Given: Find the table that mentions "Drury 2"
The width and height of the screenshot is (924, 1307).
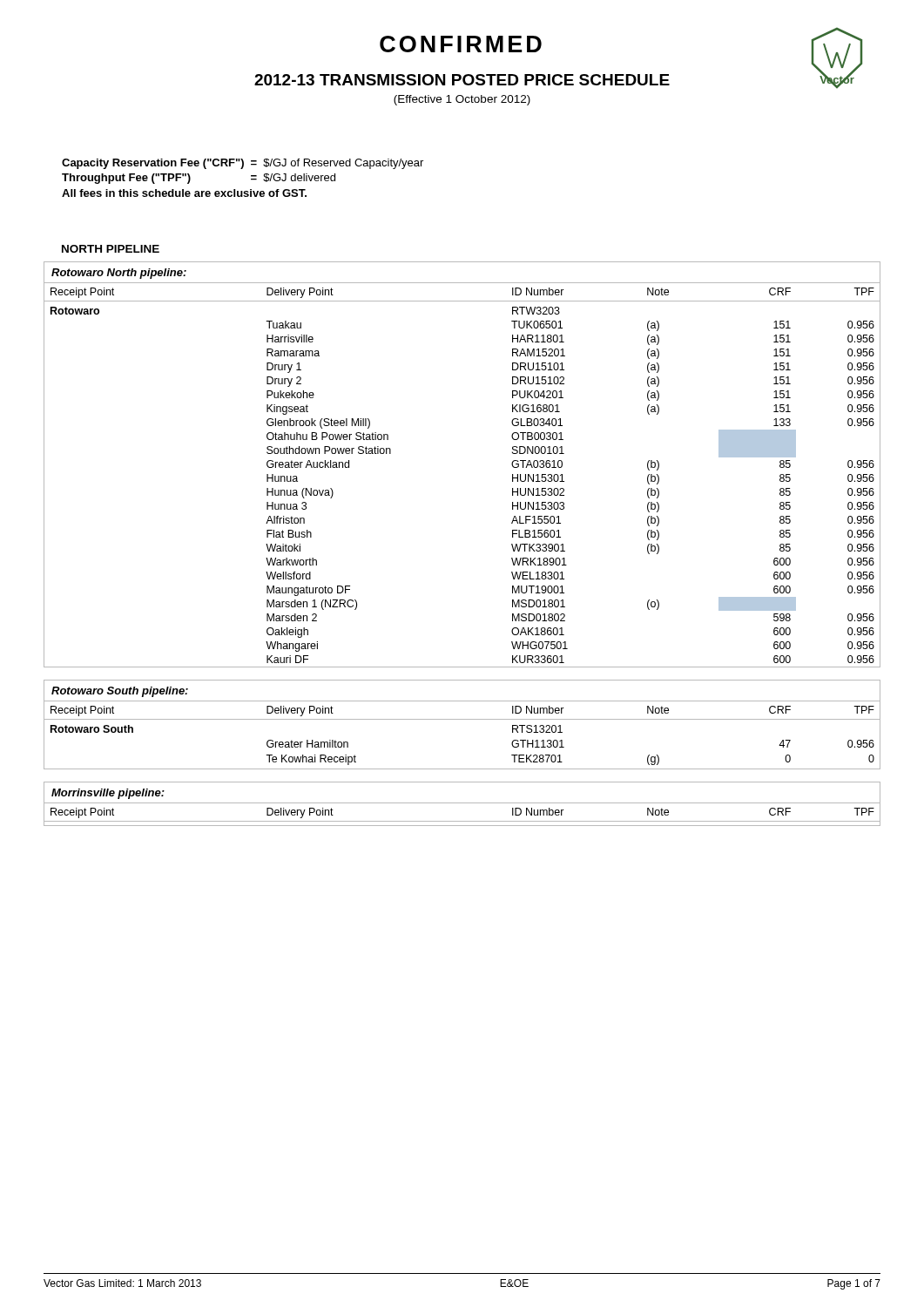Looking at the screenshot, I should [462, 464].
